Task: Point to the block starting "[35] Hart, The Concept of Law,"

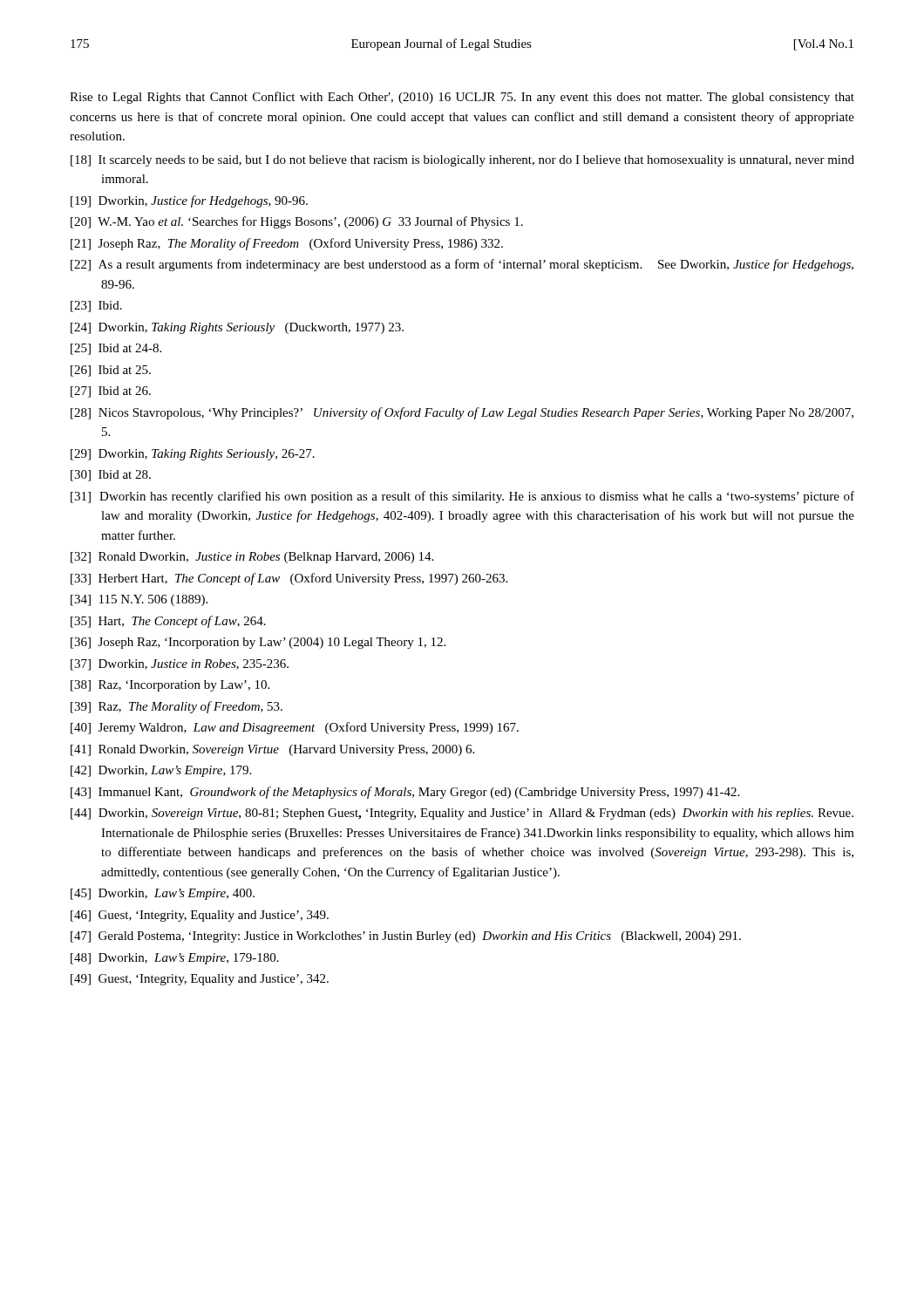Action: pos(168,622)
